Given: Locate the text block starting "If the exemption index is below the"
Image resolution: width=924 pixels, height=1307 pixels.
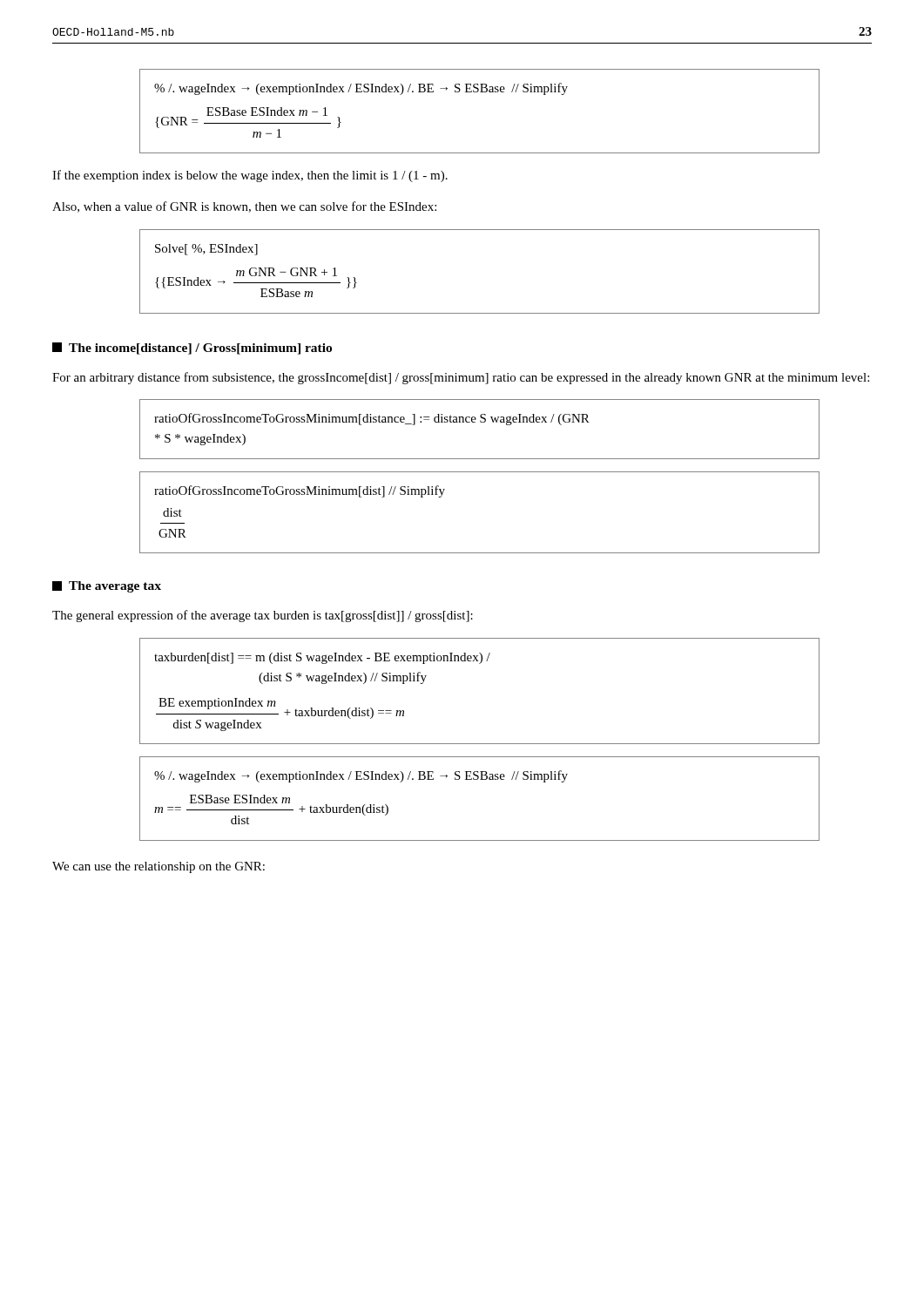Looking at the screenshot, I should coord(250,175).
